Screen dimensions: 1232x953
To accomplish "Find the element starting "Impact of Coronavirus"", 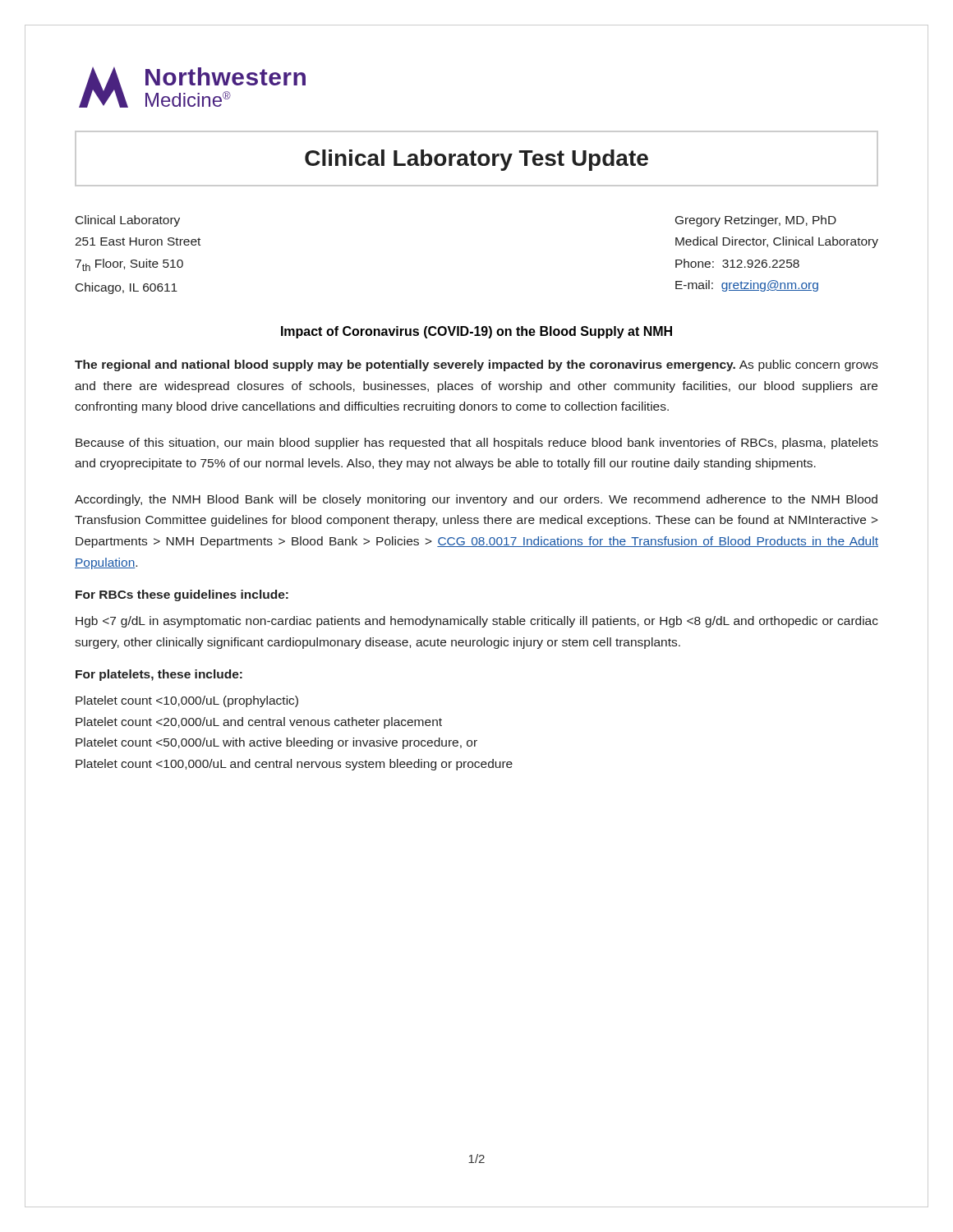I will pos(476,331).
